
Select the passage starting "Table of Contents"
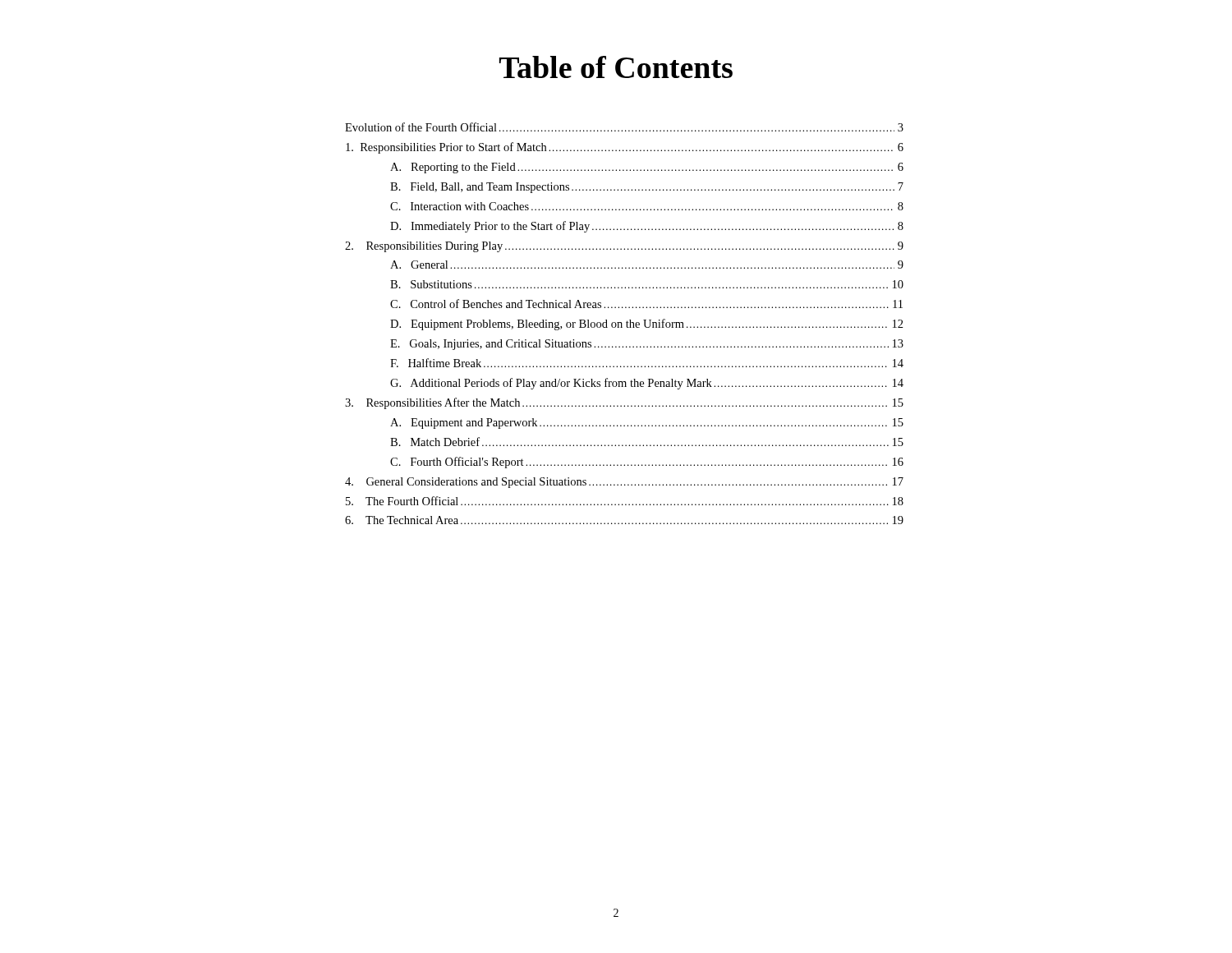pos(616,67)
